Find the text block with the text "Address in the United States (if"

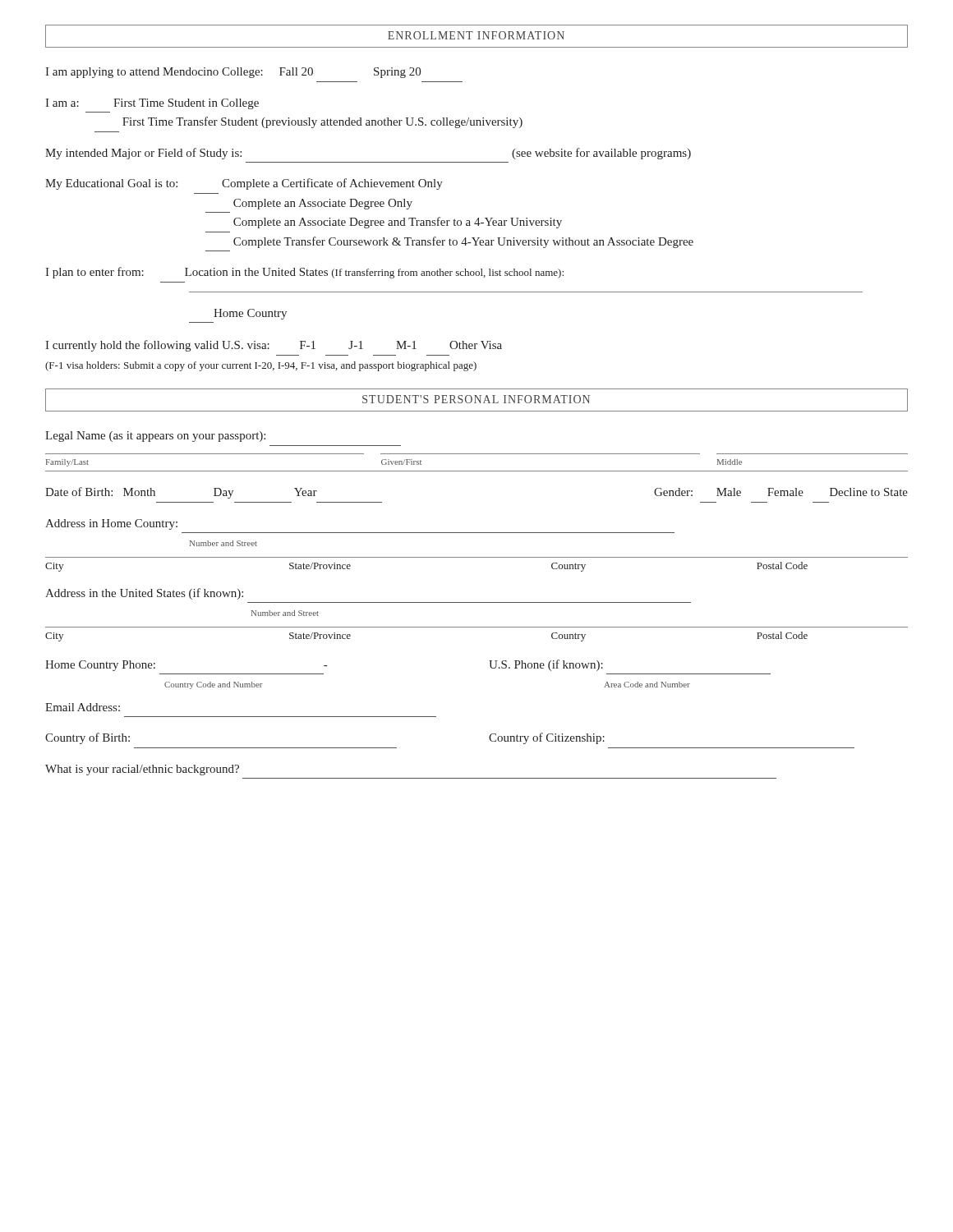(368, 601)
